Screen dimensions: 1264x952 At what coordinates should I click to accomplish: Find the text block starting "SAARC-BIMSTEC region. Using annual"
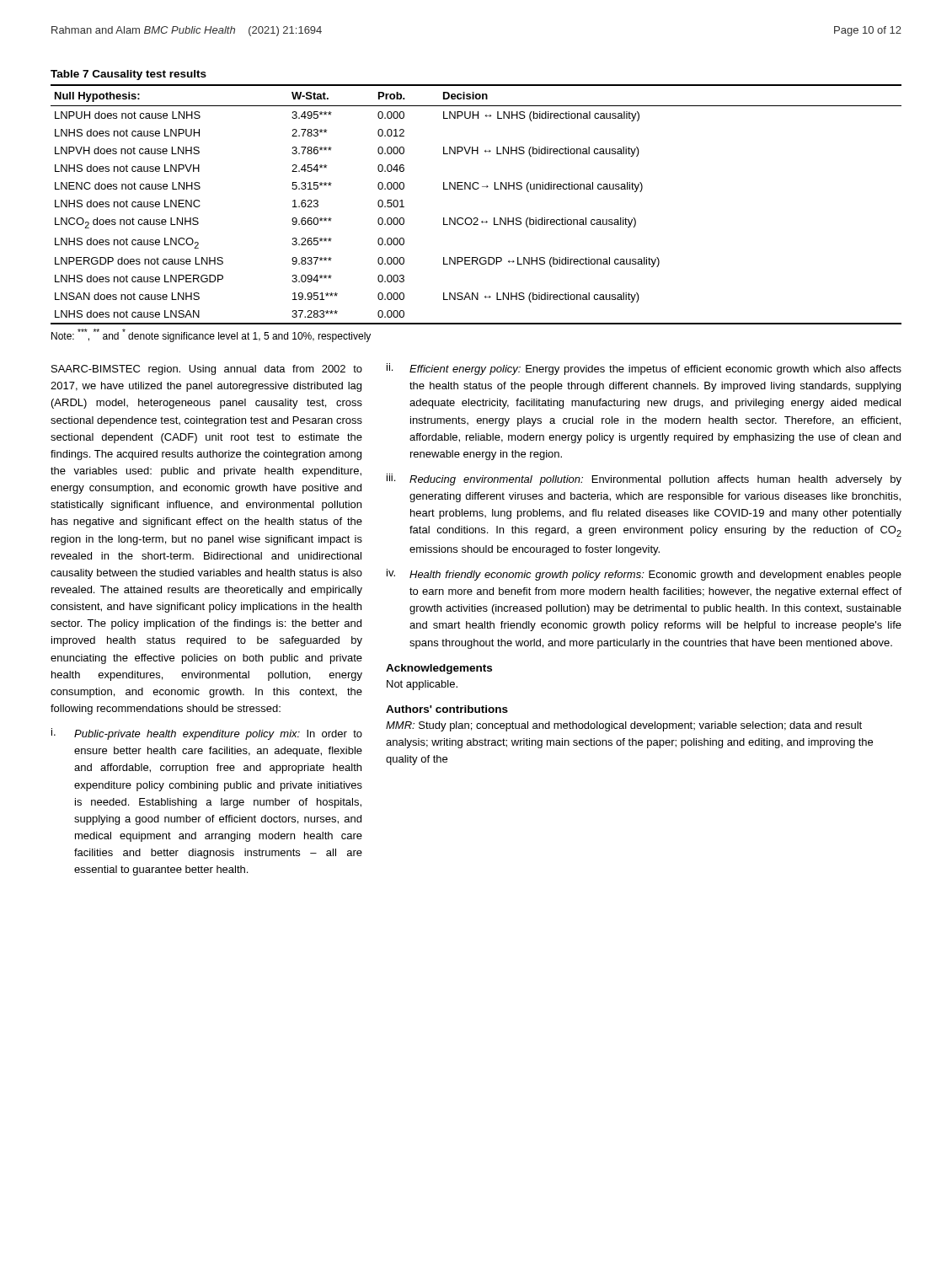click(206, 539)
